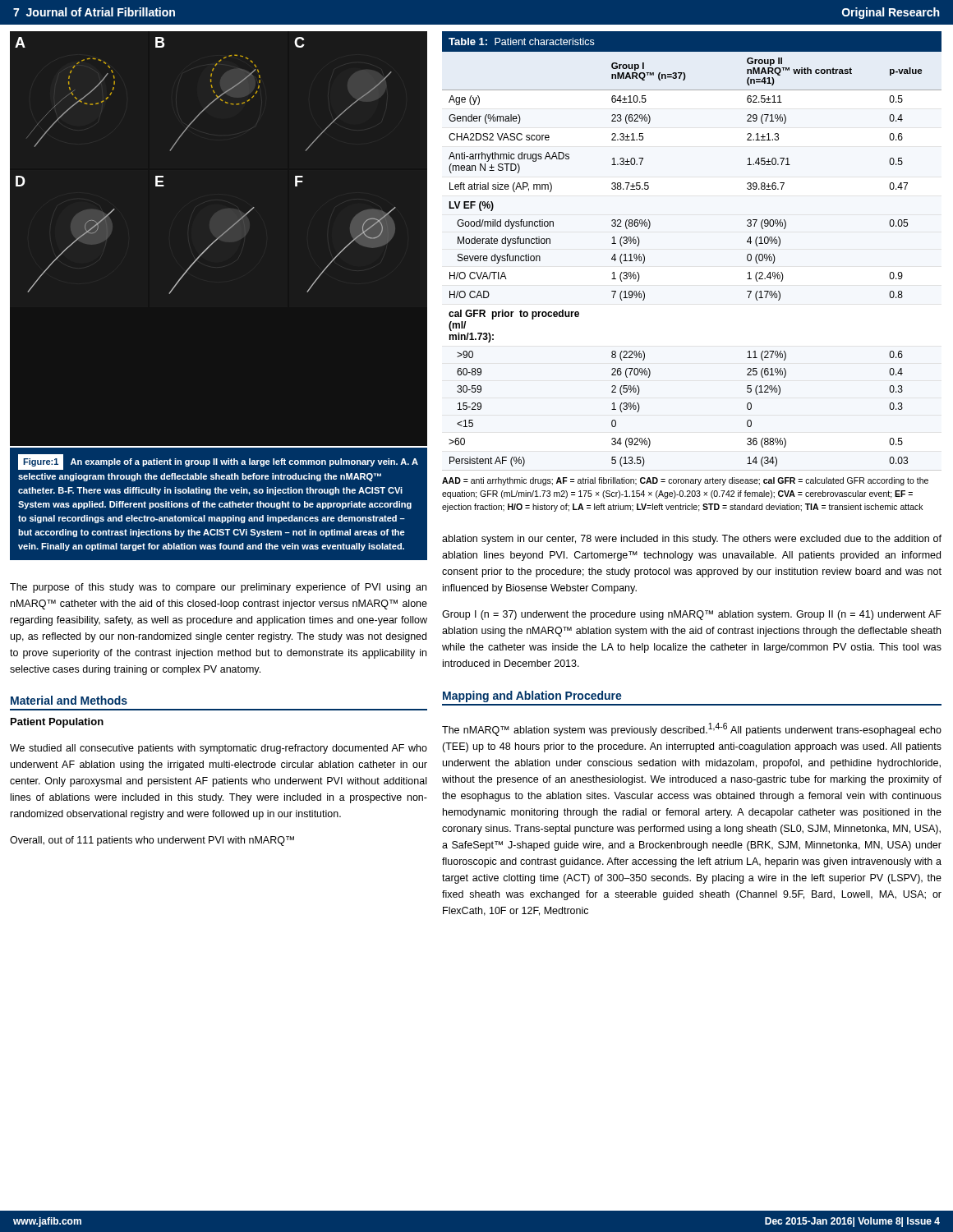Viewport: 953px width, 1232px height.
Task: Point to the block beginning "The purpose of this"
Action: 219,628
